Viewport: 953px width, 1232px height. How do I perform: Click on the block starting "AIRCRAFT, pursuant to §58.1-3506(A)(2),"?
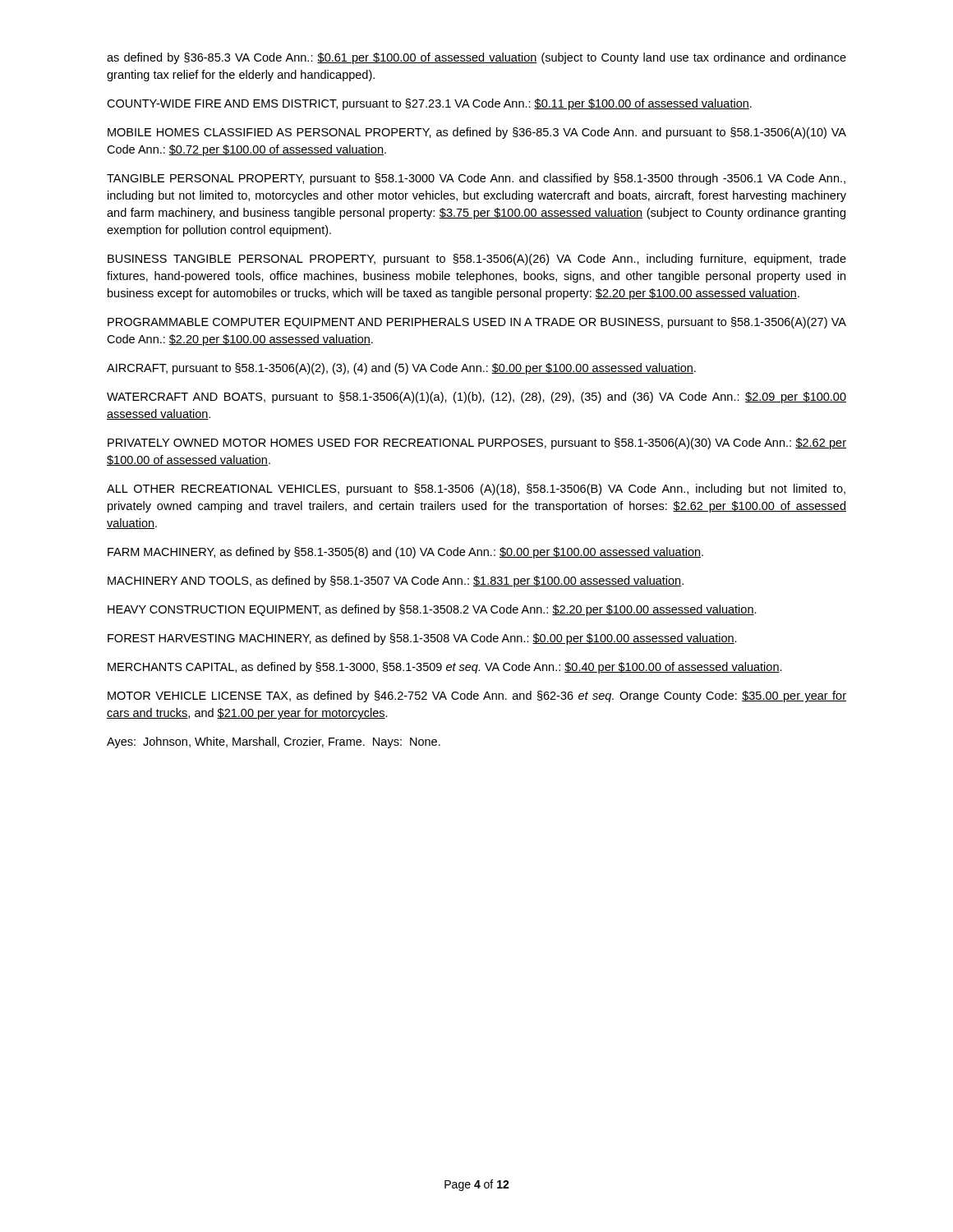pos(402,368)
